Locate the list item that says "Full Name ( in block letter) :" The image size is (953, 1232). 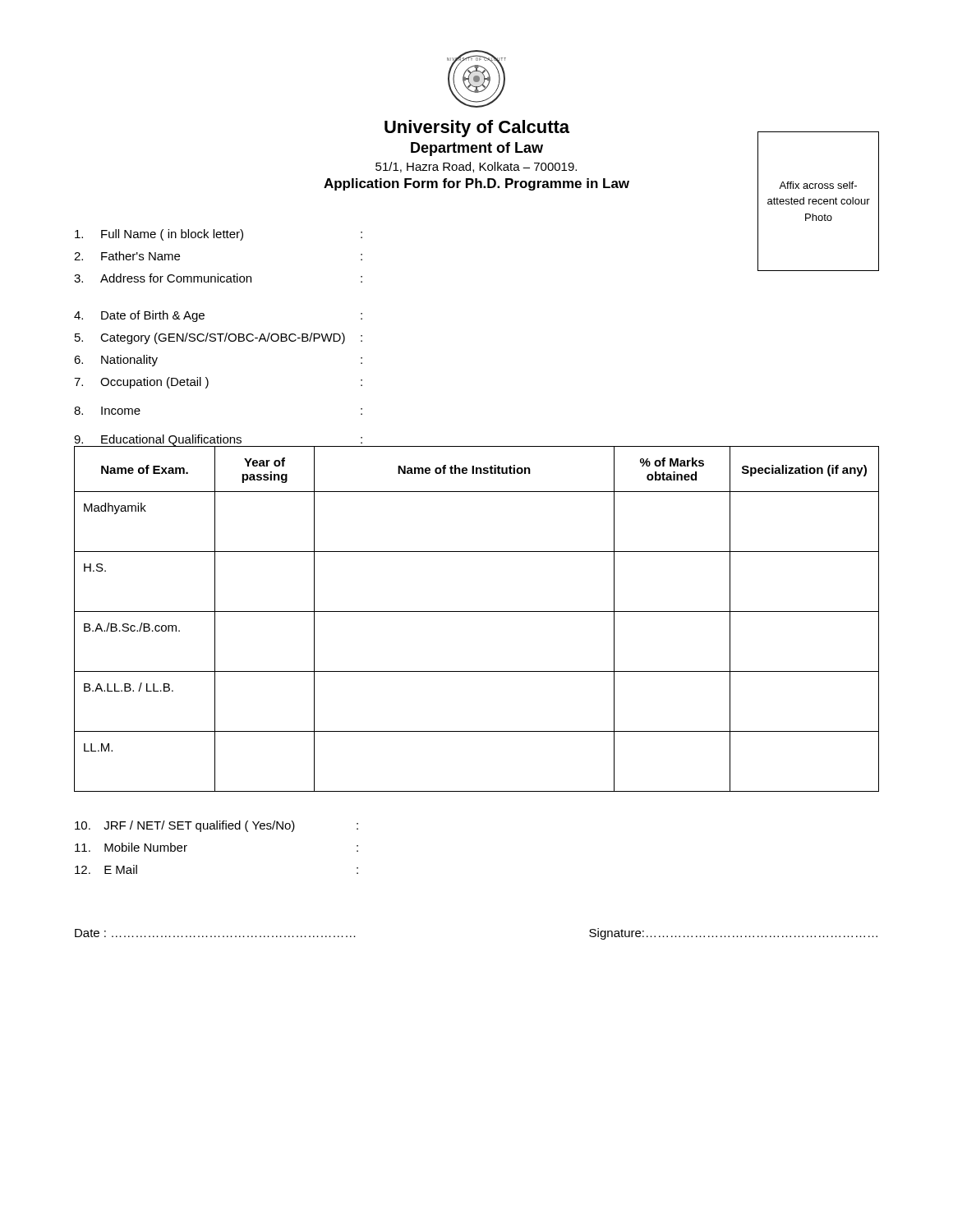219,234
